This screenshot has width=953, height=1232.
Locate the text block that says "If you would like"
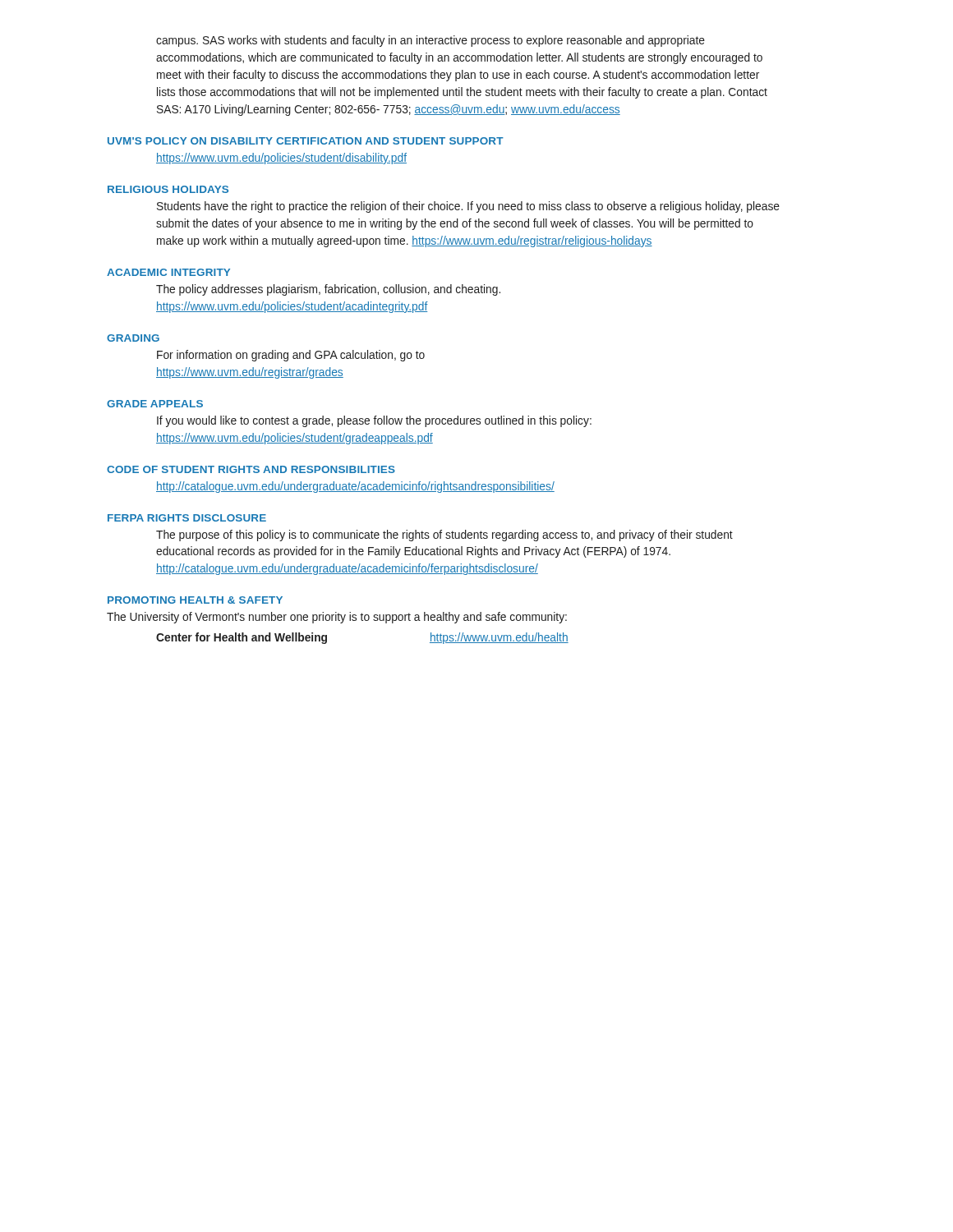click(x=374, y=429)
